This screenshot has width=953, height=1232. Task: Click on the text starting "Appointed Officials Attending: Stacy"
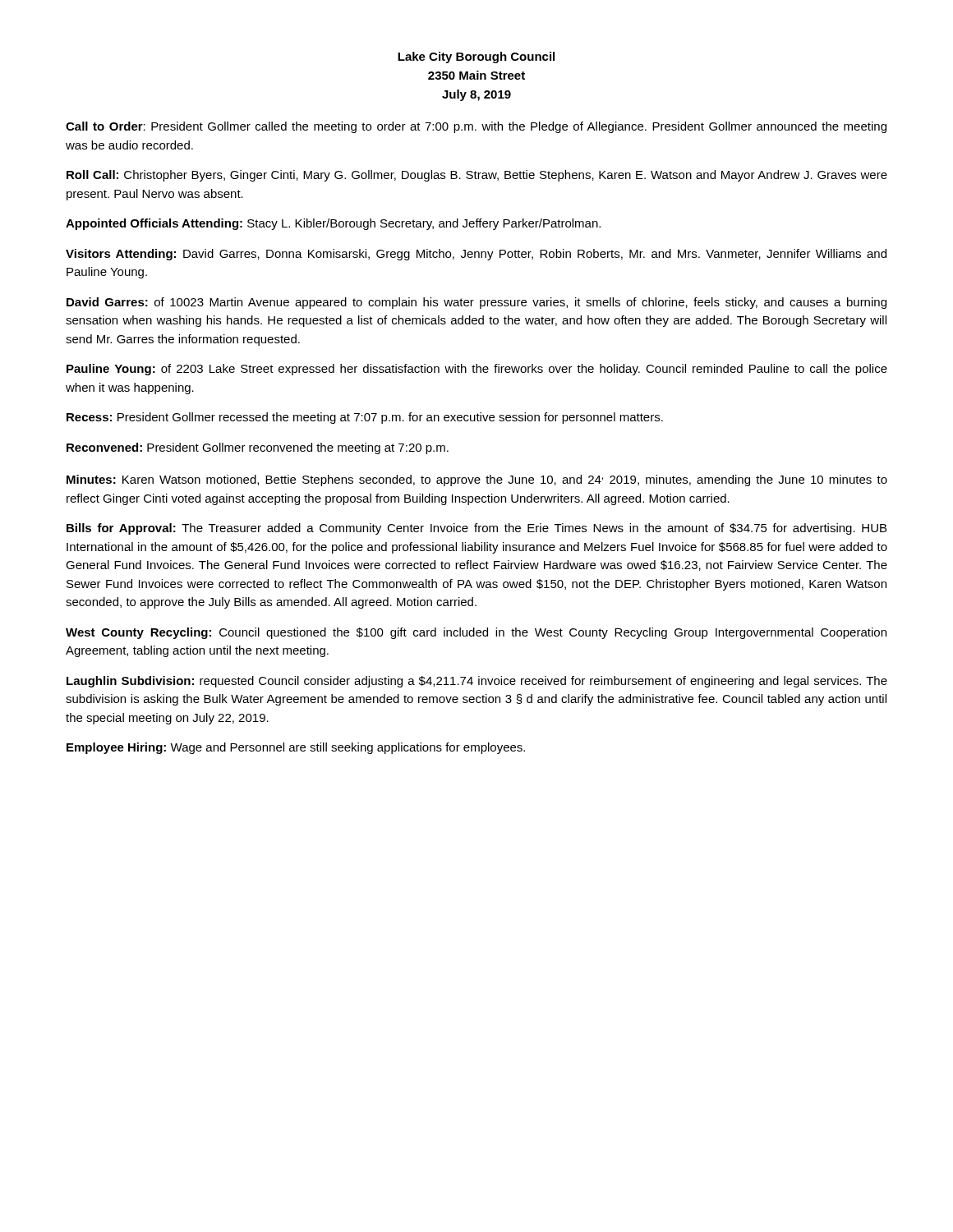coord(334,223)
